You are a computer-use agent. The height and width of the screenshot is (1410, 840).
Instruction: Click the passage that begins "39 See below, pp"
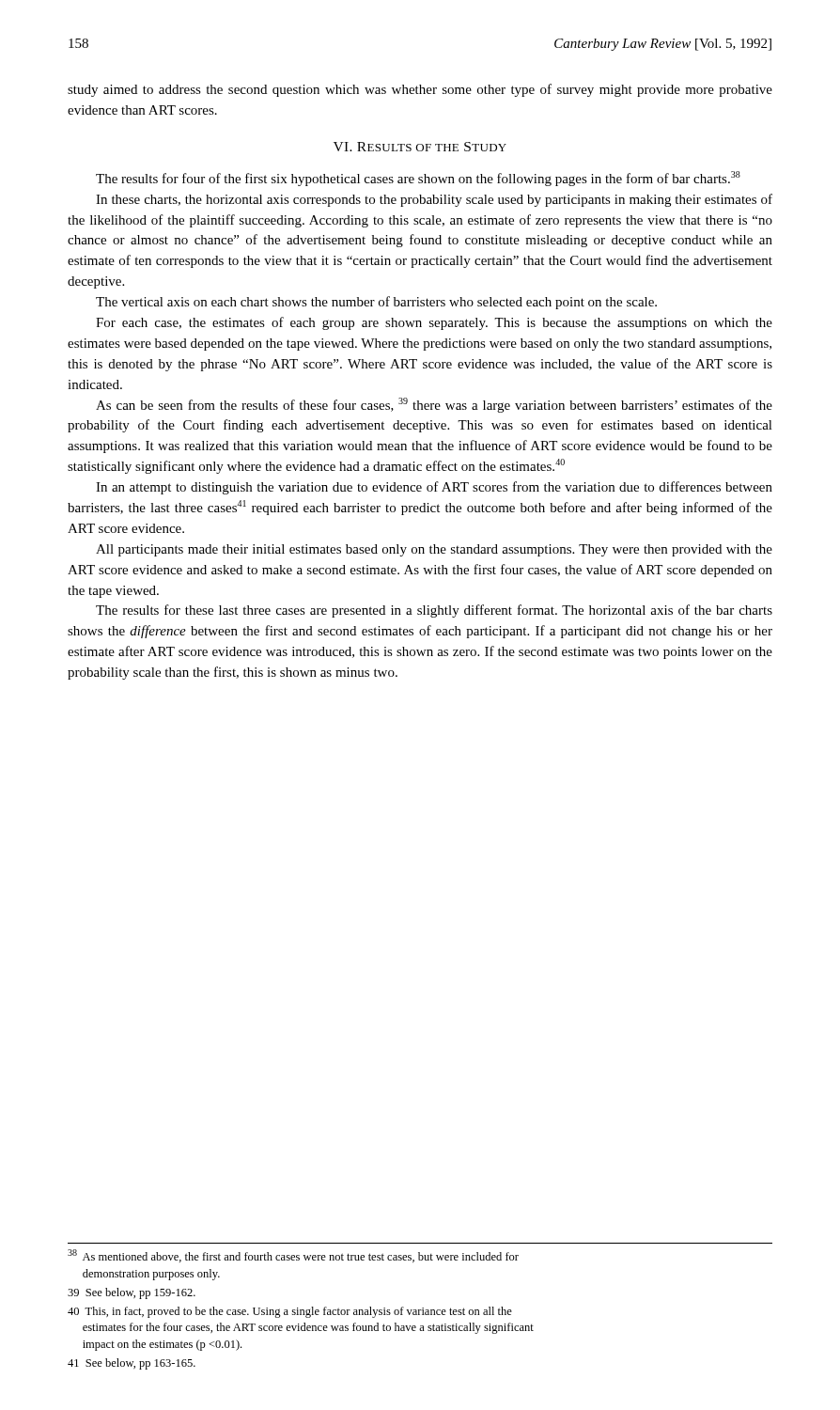coord(132,1292)
